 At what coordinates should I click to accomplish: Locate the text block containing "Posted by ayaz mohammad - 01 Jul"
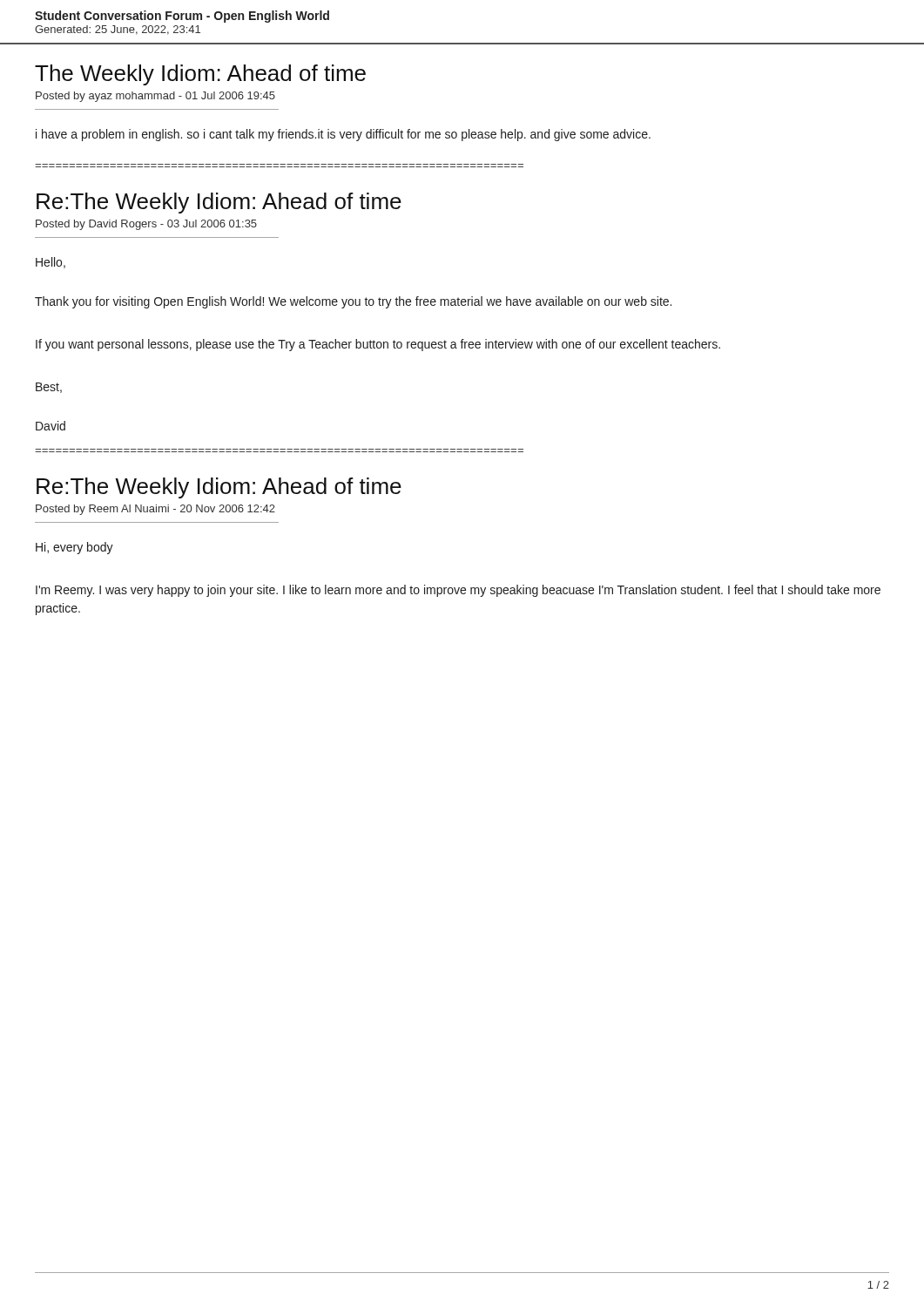click(x=155, y=97)
